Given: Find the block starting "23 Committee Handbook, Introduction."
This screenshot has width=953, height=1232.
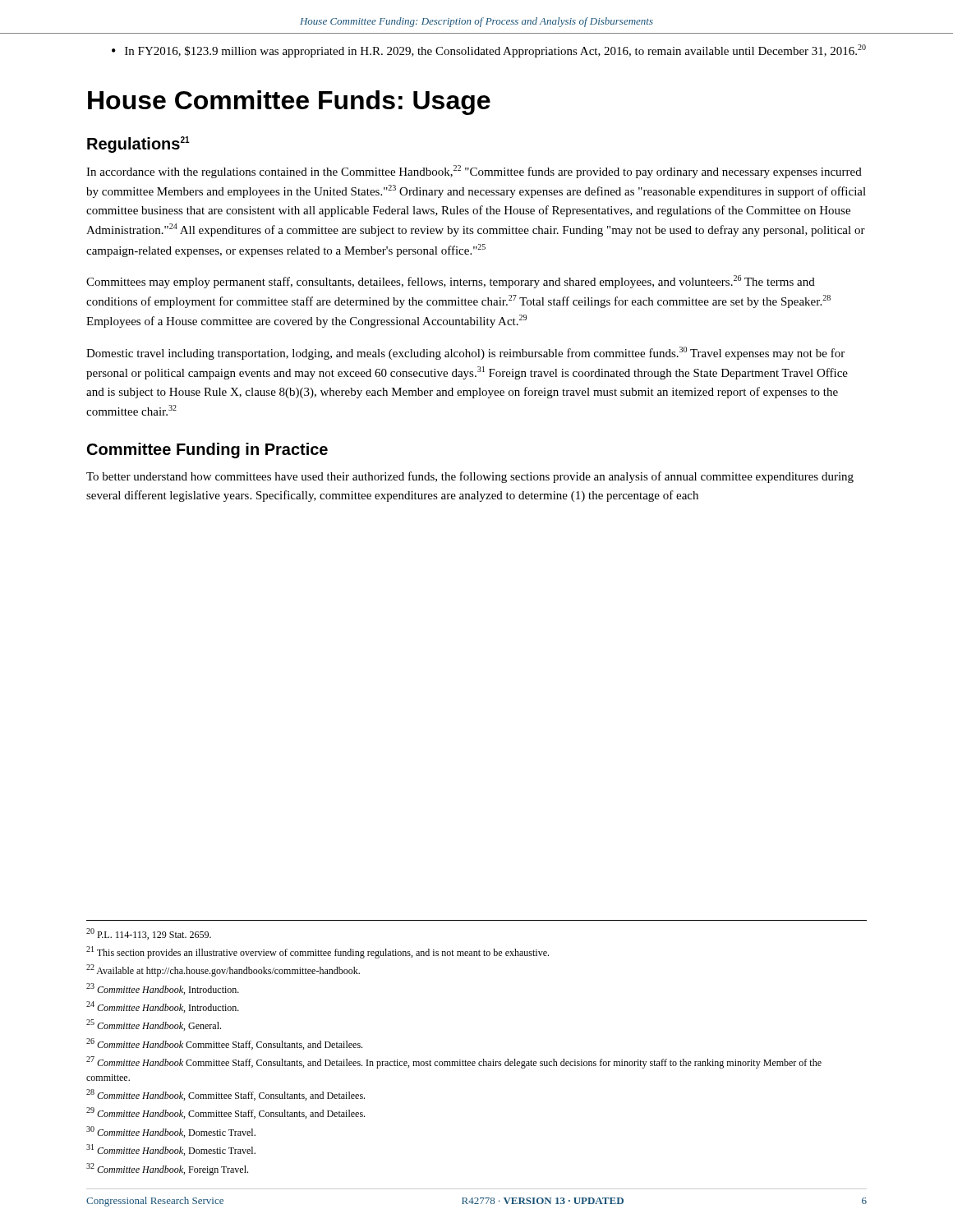Looking at the screenshot, I should [163, 988].
